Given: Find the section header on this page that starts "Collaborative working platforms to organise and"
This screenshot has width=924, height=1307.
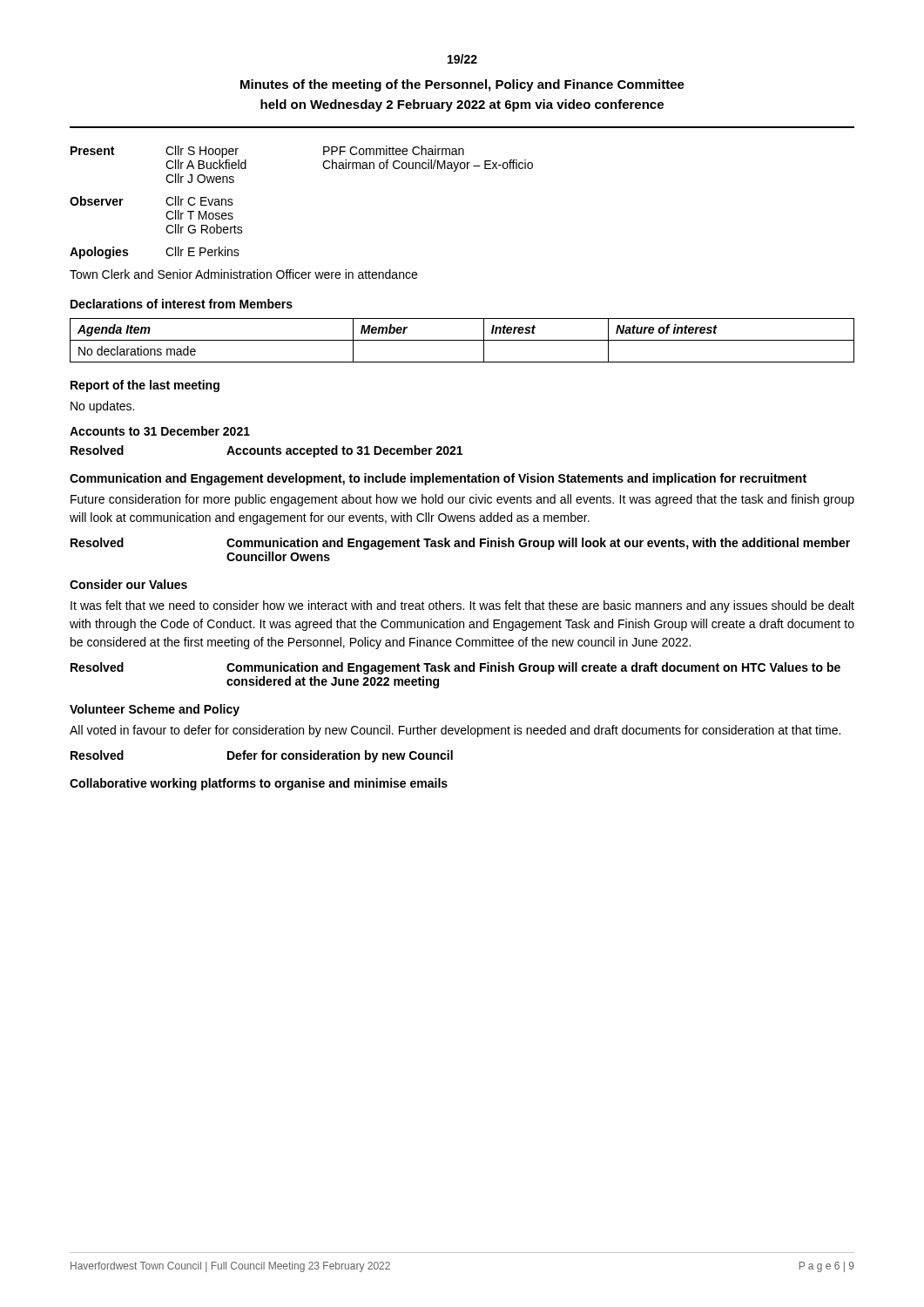Looking at the screenshot, I should (259, 783).
